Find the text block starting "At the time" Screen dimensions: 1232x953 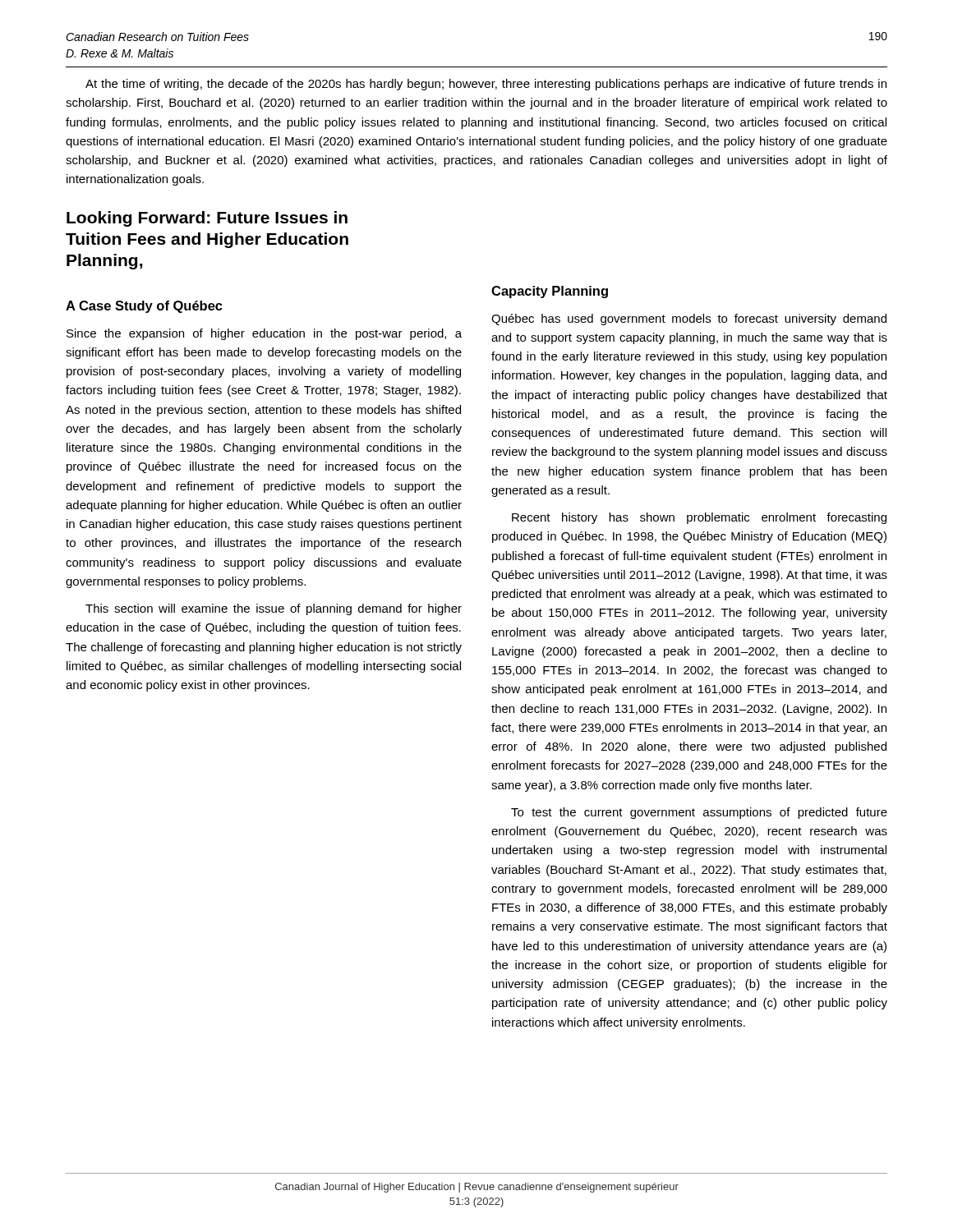point(476,131)
